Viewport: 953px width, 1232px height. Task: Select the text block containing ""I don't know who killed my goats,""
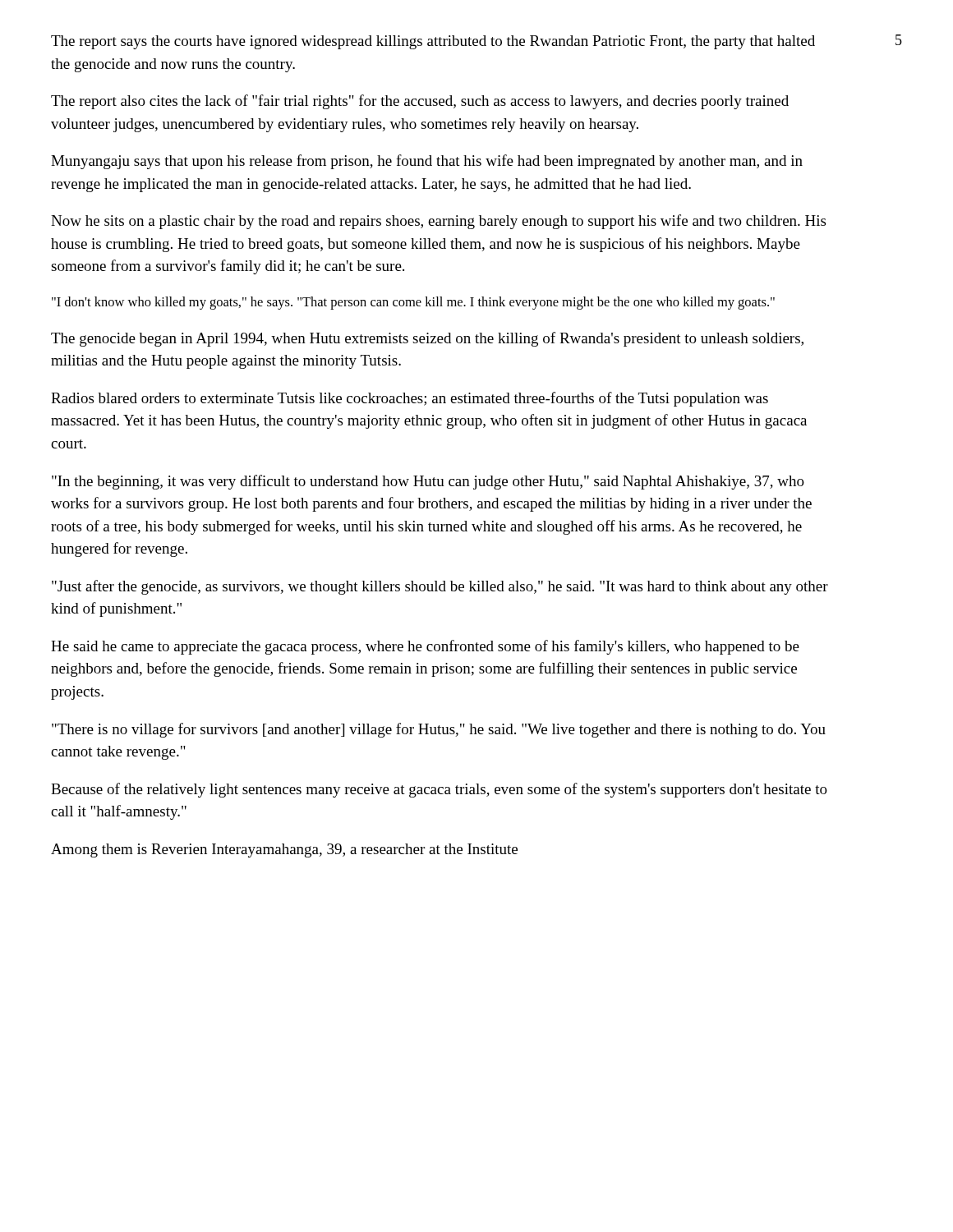pyautogui.click(x=413, y=302)
